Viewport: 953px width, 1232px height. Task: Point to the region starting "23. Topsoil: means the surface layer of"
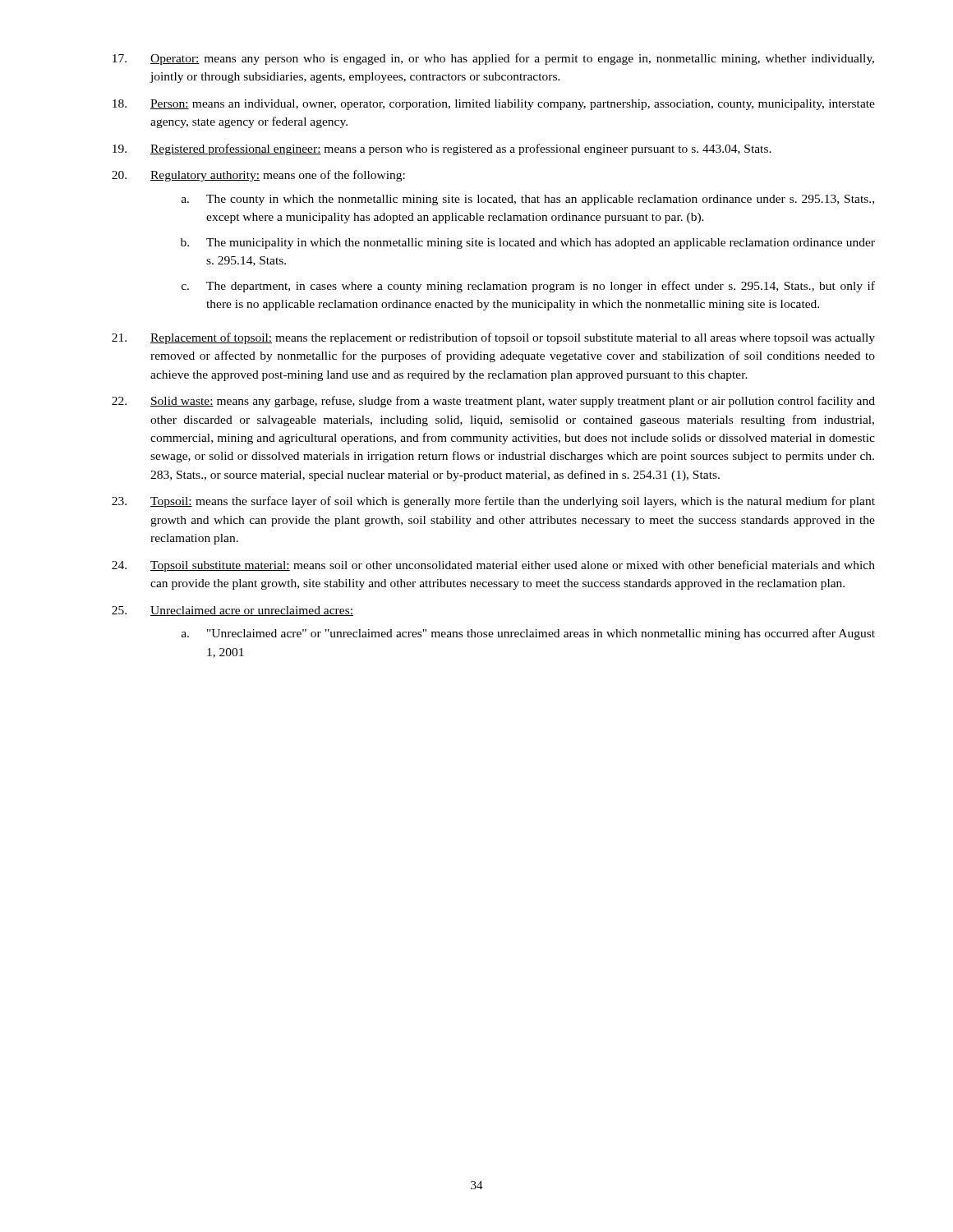click(x=476, y=520)
